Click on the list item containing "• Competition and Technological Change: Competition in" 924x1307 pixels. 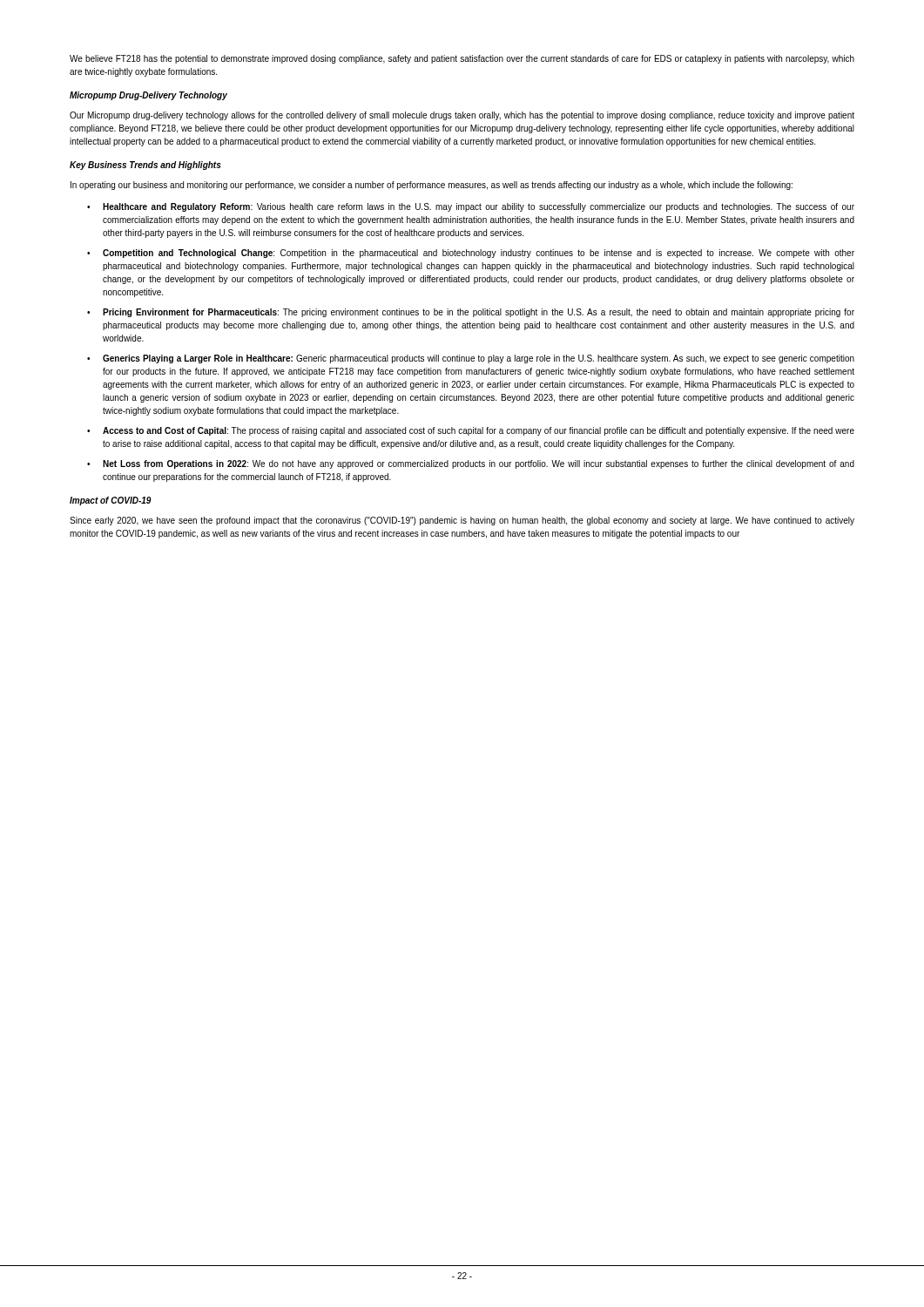pyautogui.click(x=471, y=273)
